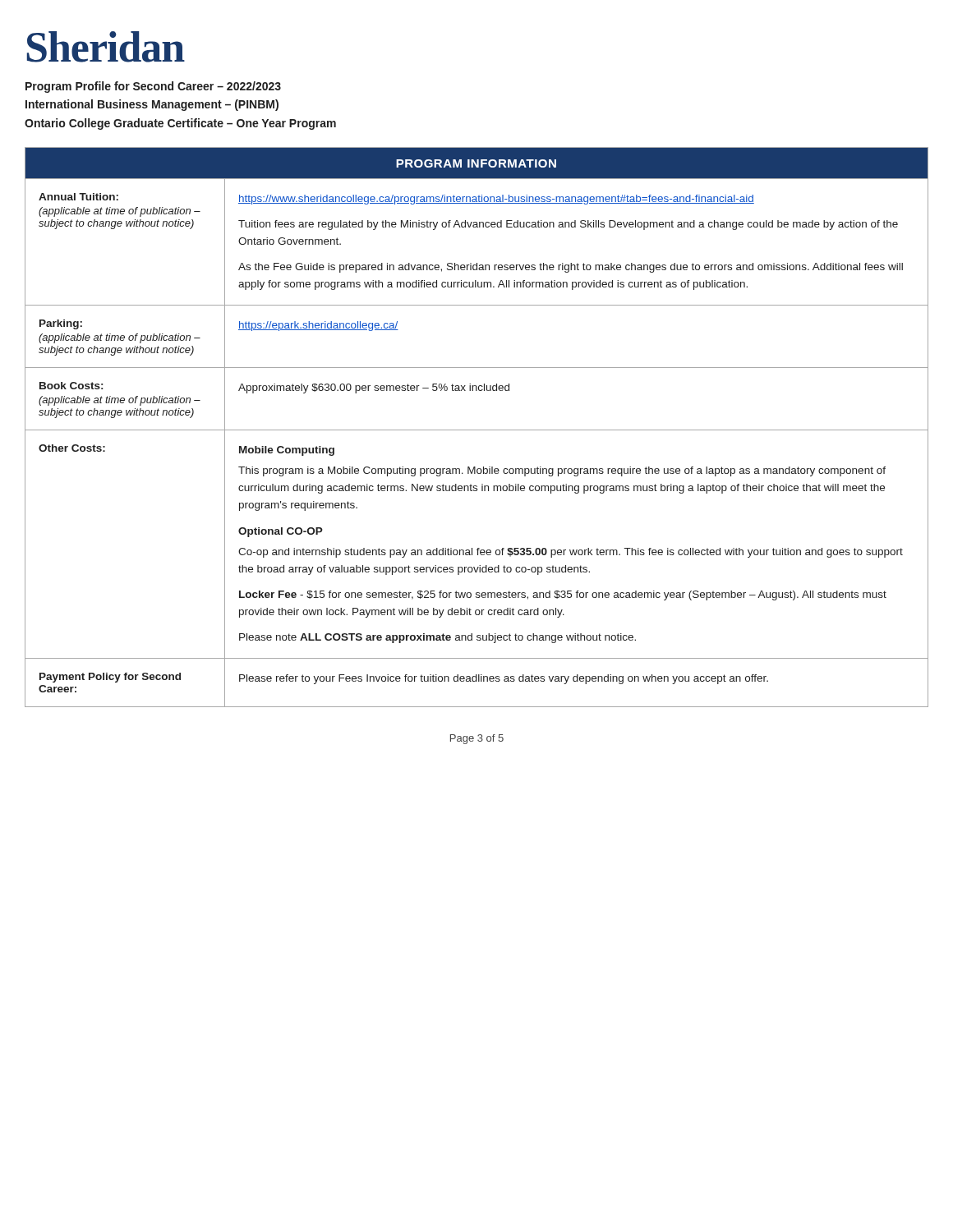The image size is (953, 1232).
Task: Select the table that reads "Parking: (applicable at"
Action: point(476,427)
